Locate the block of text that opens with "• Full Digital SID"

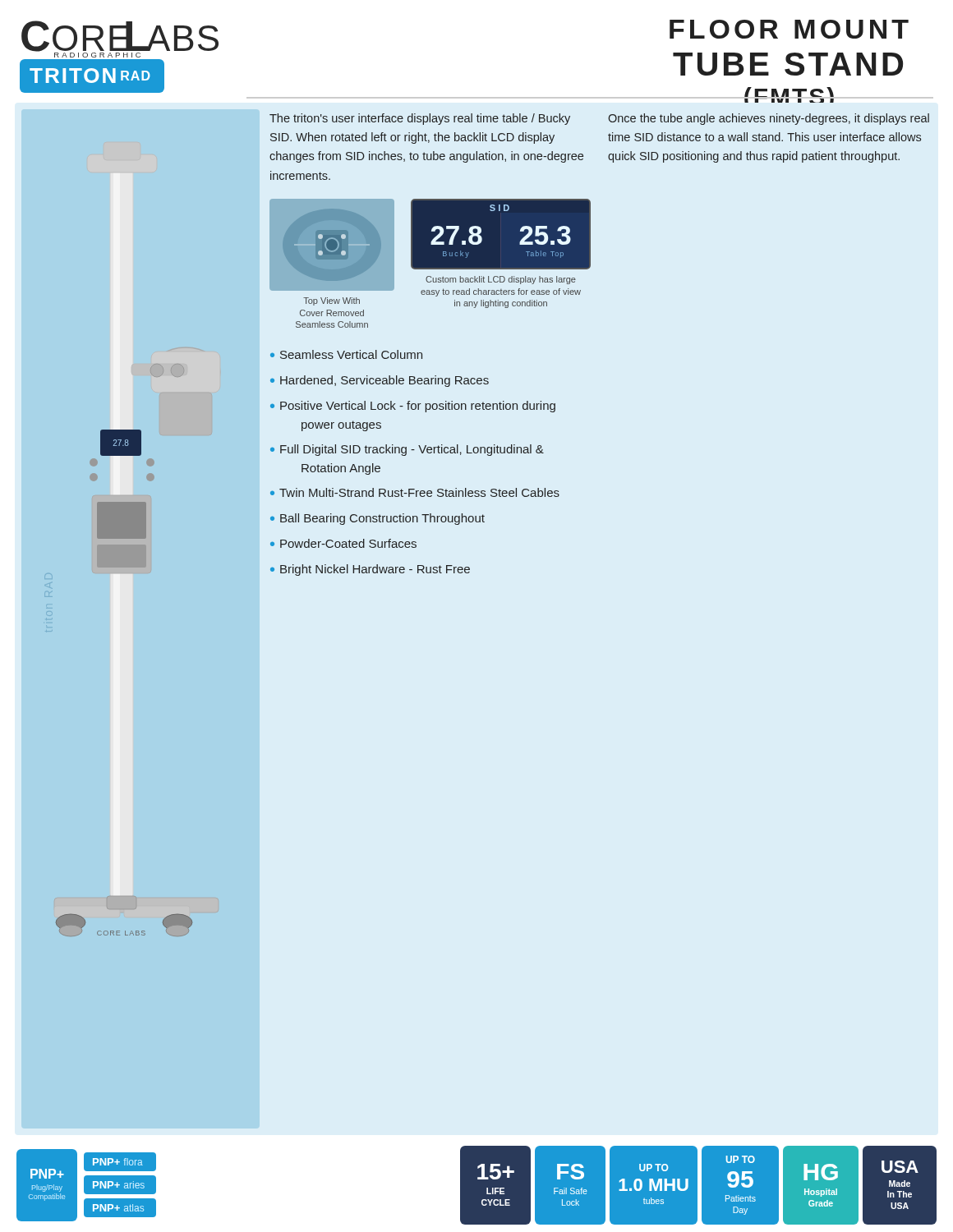[x=407, y=459]
